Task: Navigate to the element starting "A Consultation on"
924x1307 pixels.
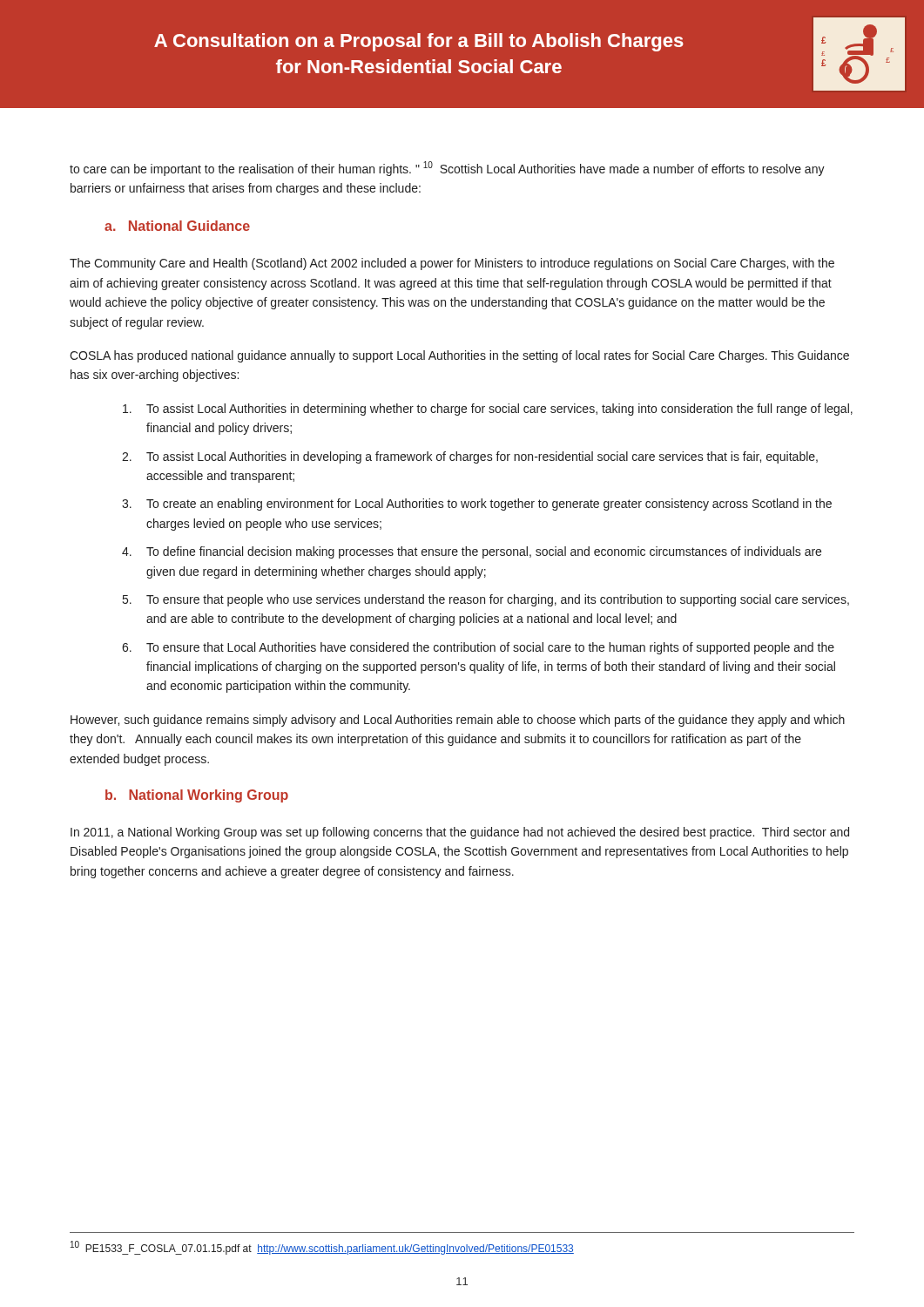Action: pyautogui.click(x=466, y=54)
